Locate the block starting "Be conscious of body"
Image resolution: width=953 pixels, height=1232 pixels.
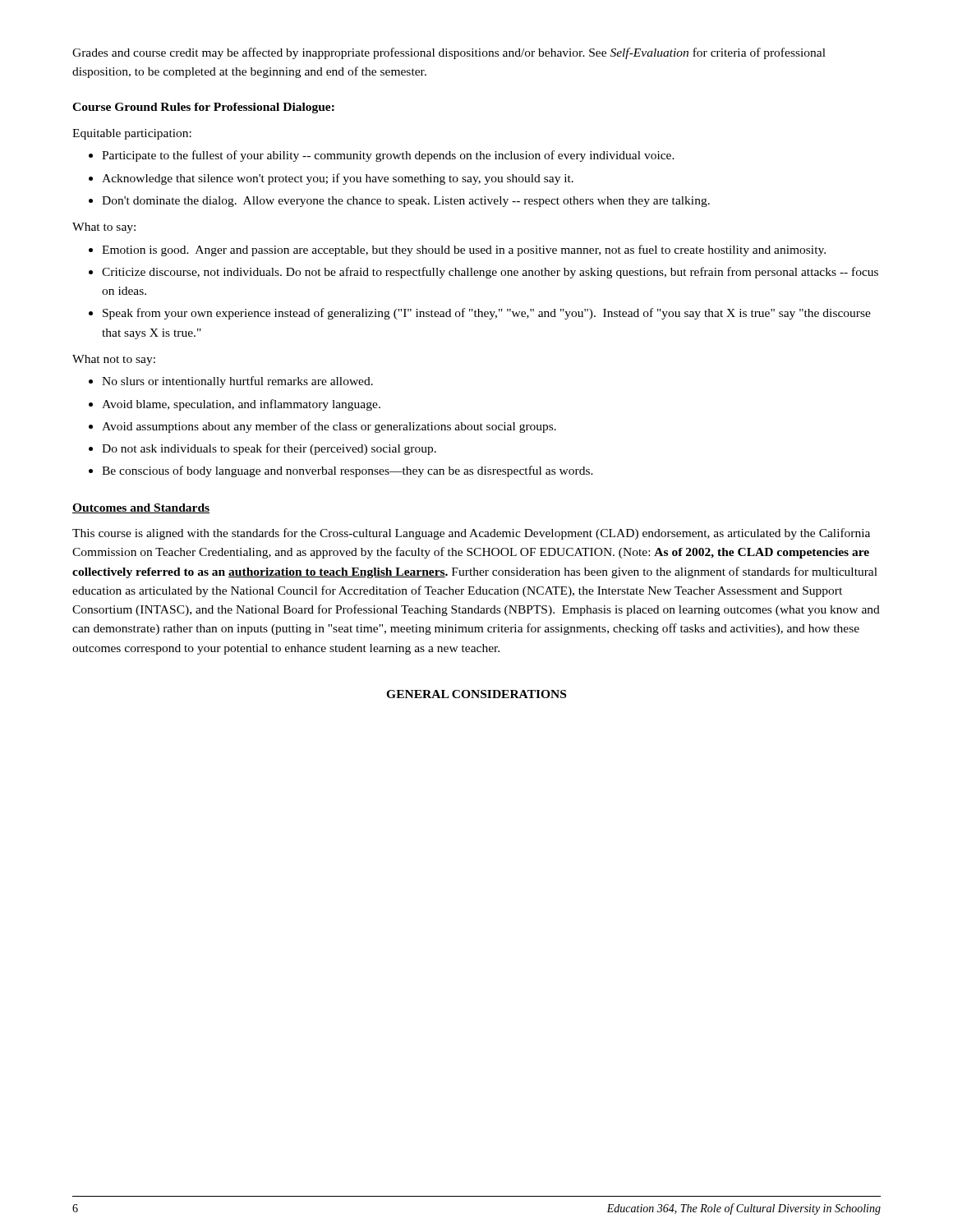[348, 471]
